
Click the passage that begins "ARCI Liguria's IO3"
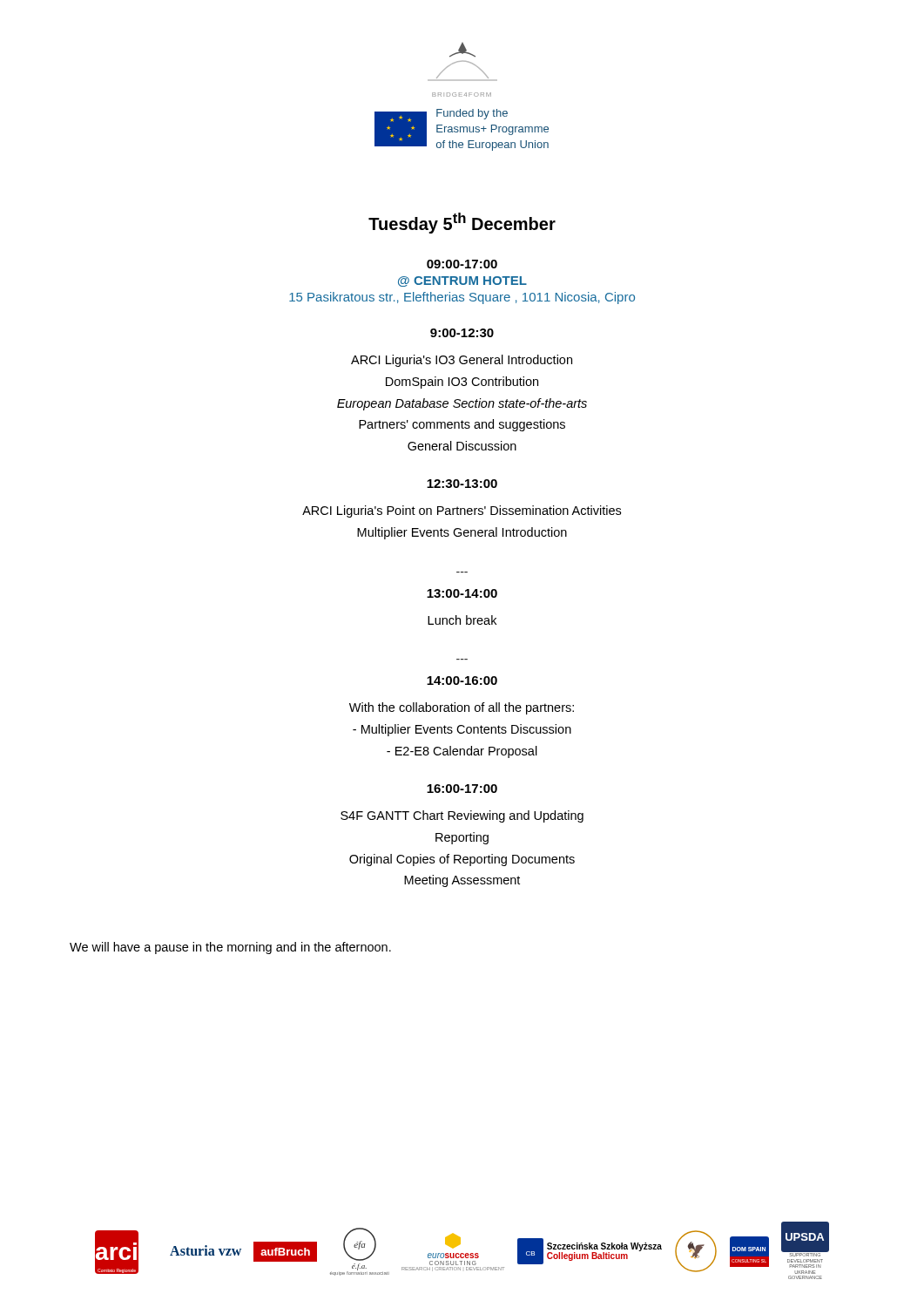click(462, 360)
